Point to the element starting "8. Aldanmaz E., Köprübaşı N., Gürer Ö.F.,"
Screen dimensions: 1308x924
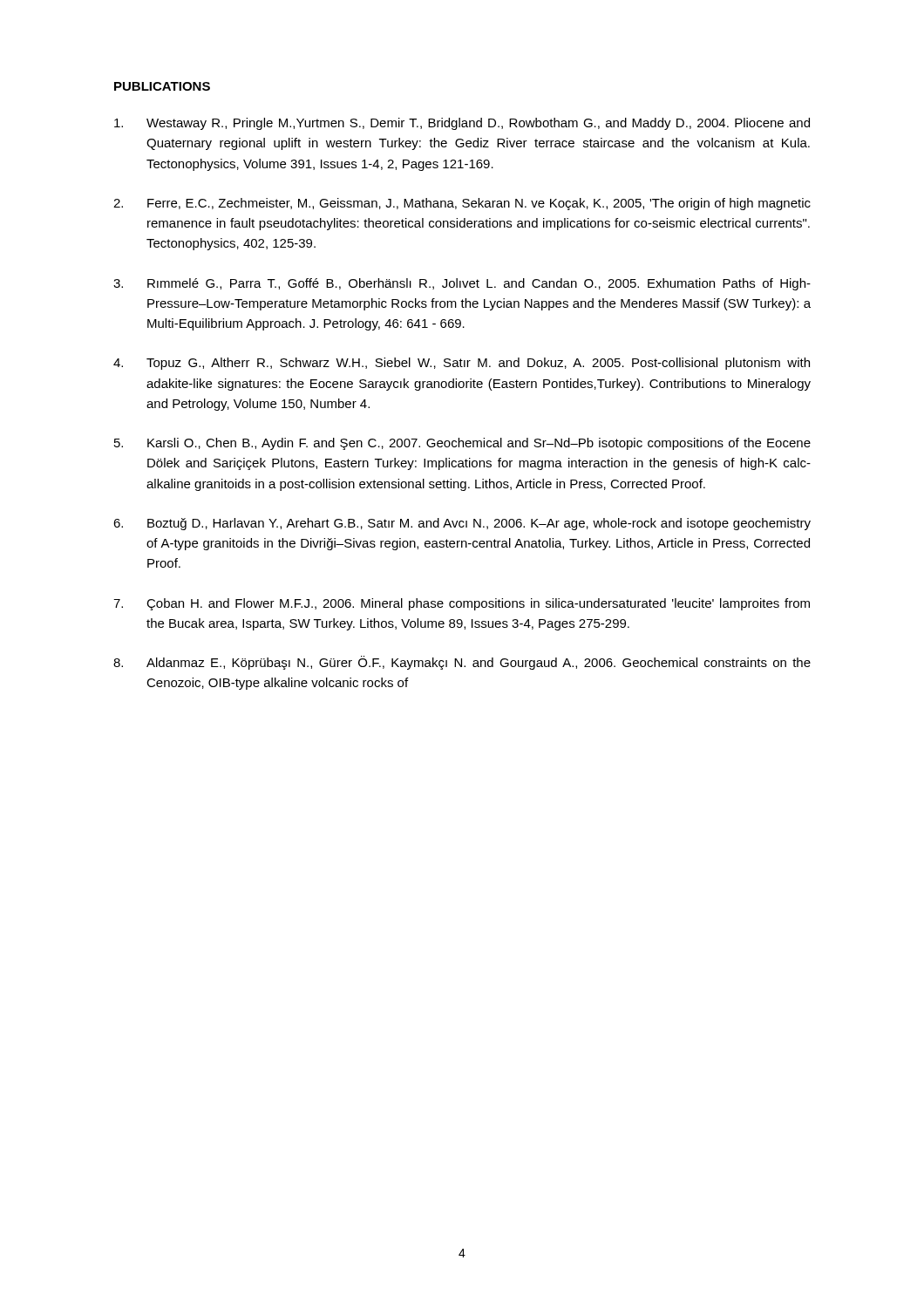tap(462, 673)
